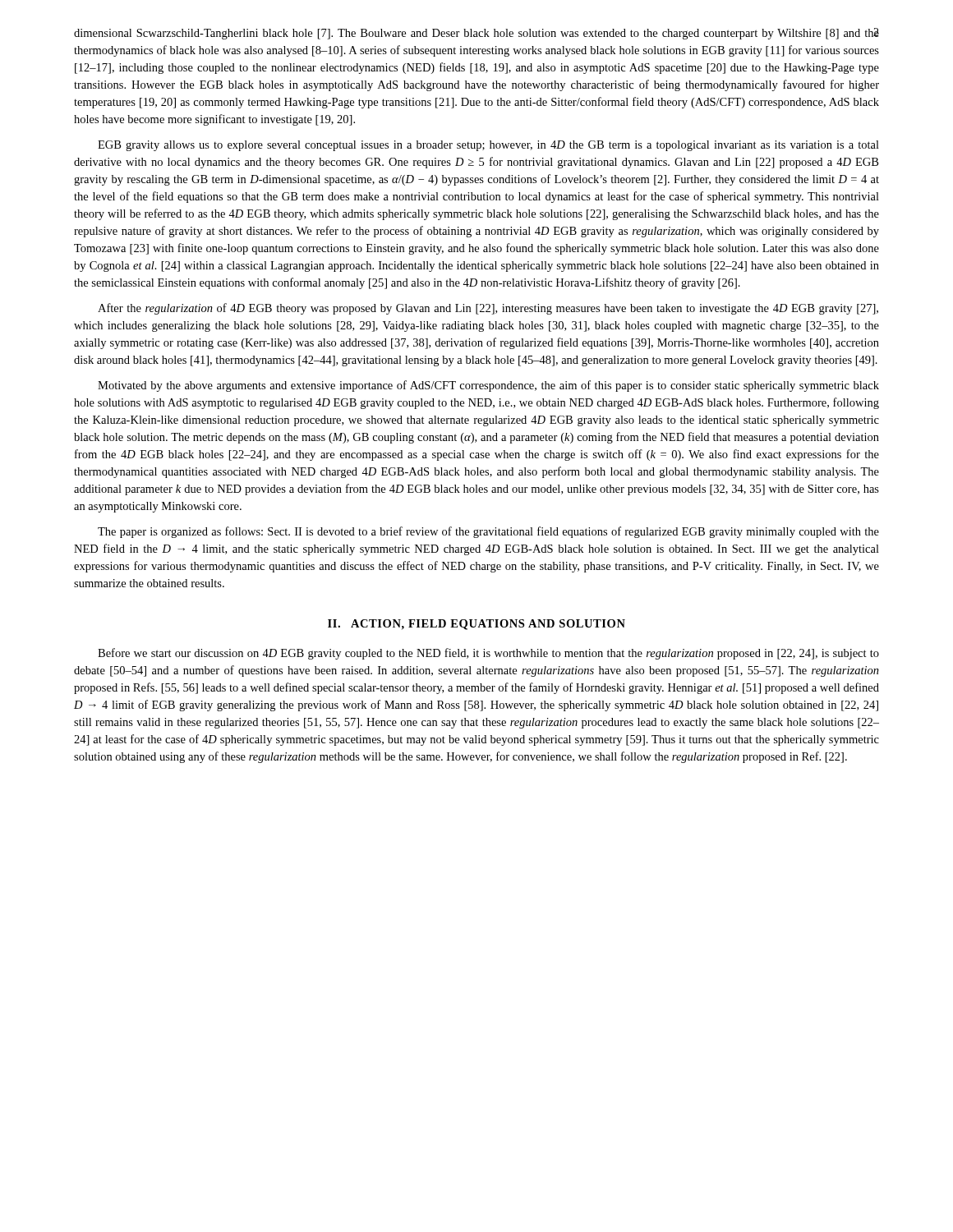Find the block on this page that starts "Motivated by the above arguments"
Viewport: 953px width, 1232px height.
(476, 446)
